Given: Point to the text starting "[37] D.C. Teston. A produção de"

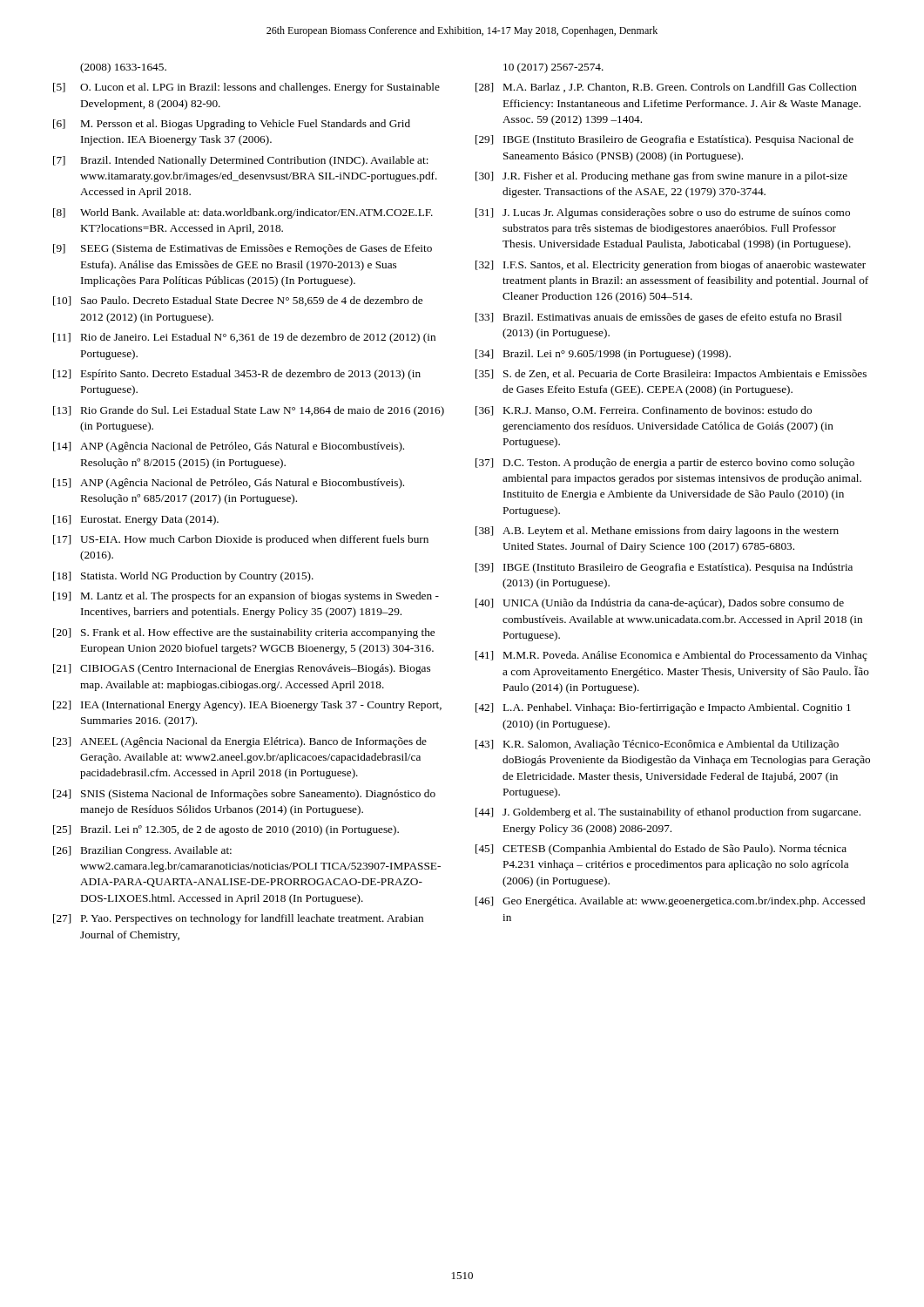Looking at the screenshot, I should click(673, 486).
